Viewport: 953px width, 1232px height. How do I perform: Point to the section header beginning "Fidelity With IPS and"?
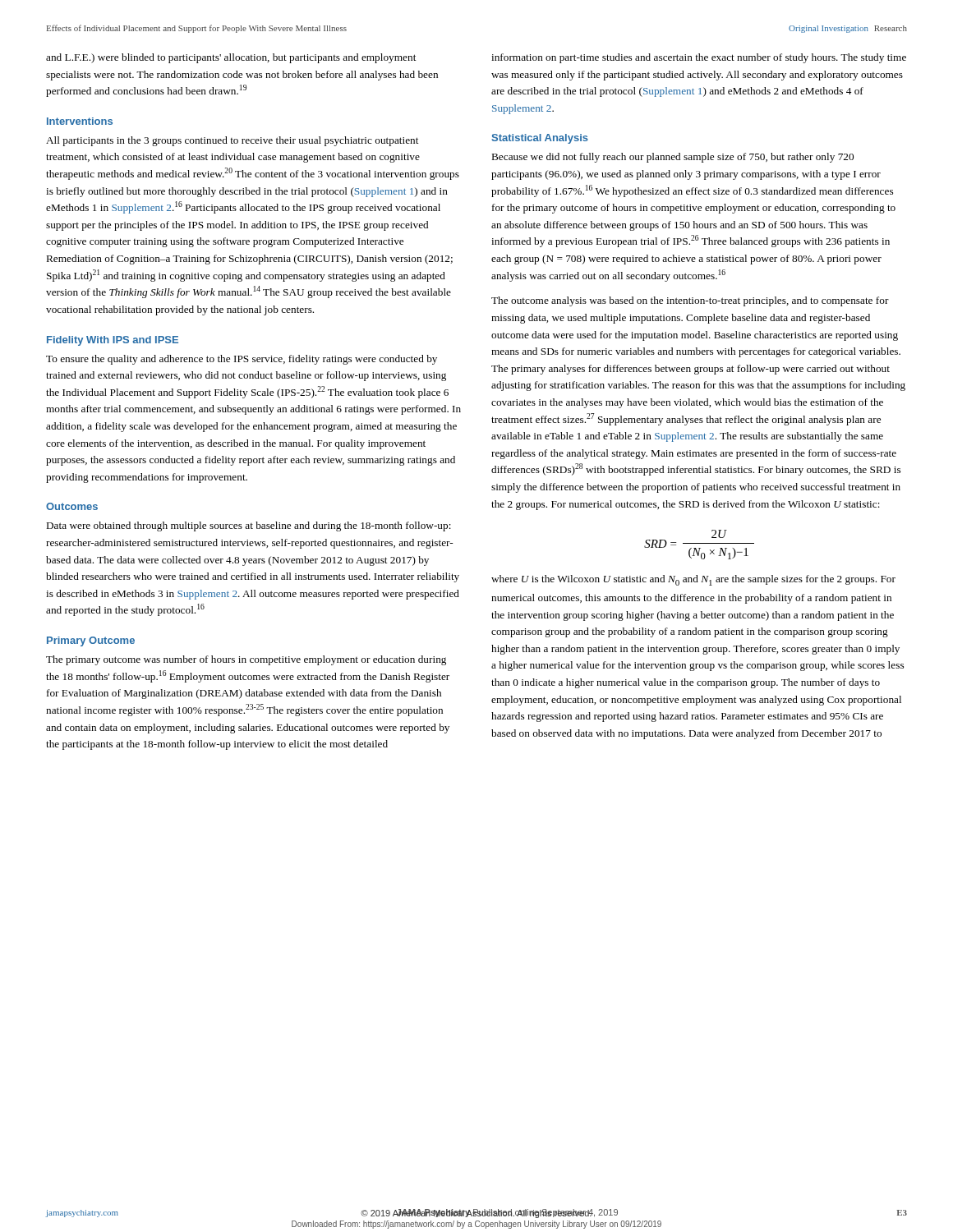pos(112,339)
